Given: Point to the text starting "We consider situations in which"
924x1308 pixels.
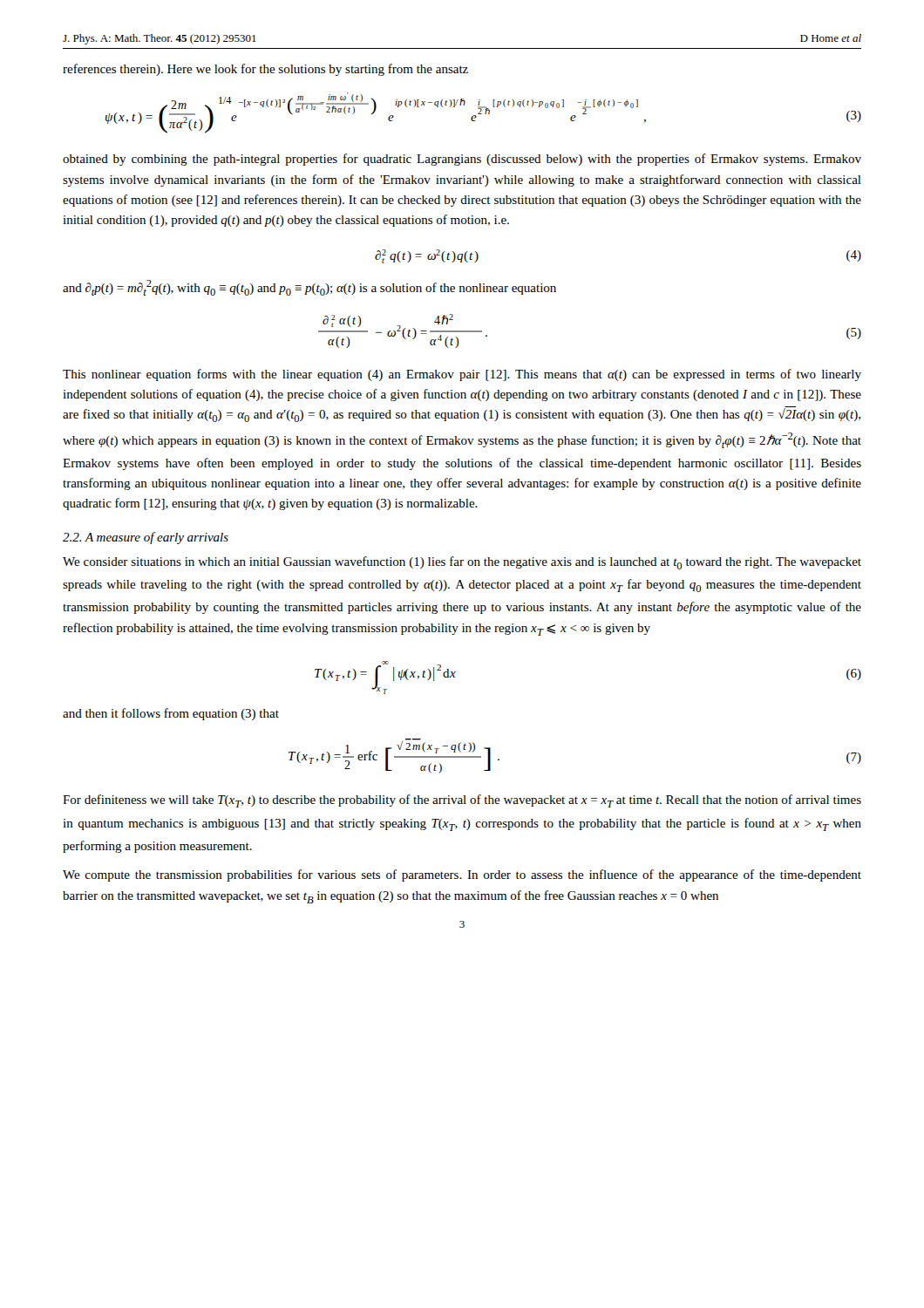Looking at the screenshot, I should pos(462,596).
